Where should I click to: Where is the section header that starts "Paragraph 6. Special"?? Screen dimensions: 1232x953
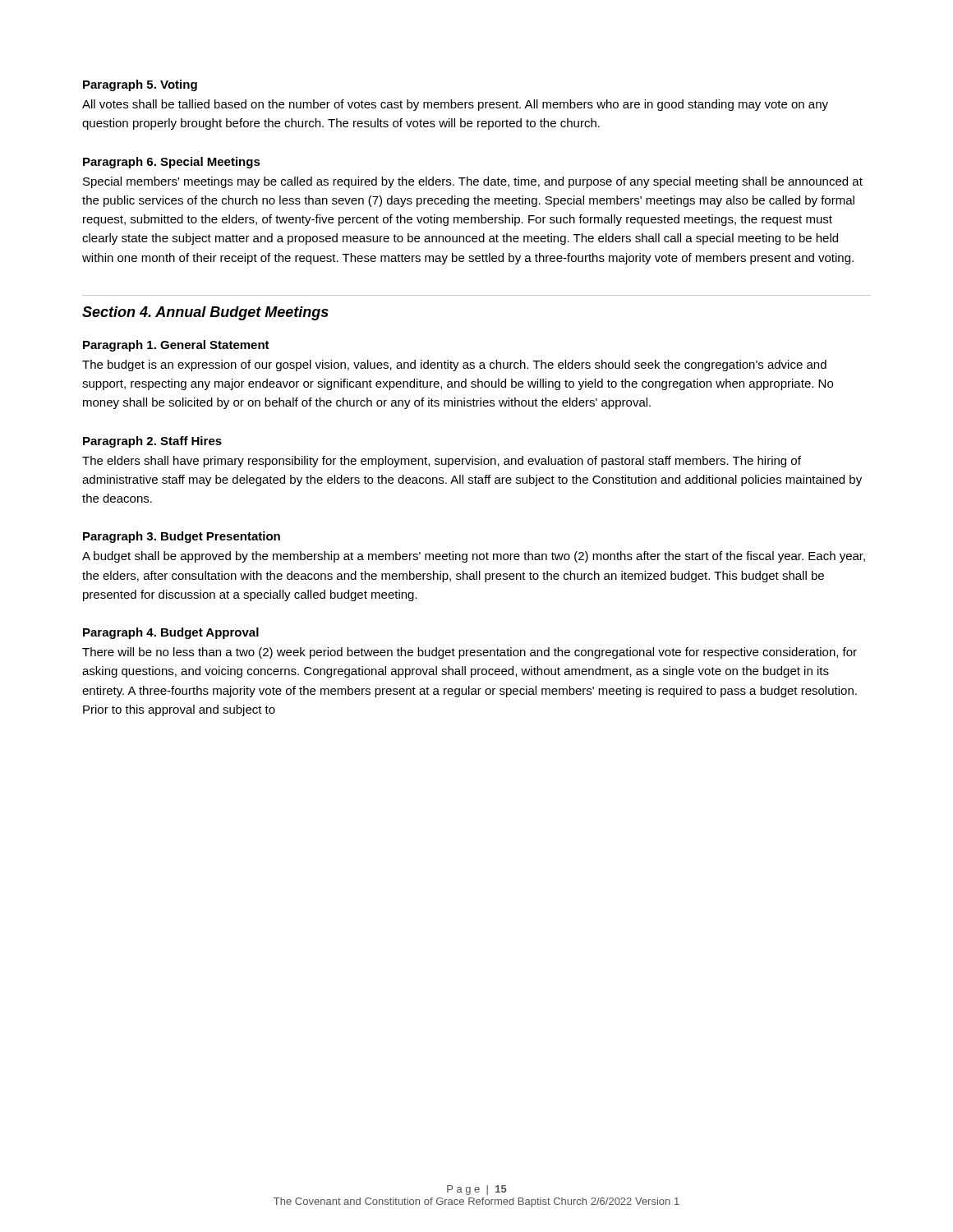(171, 161)
